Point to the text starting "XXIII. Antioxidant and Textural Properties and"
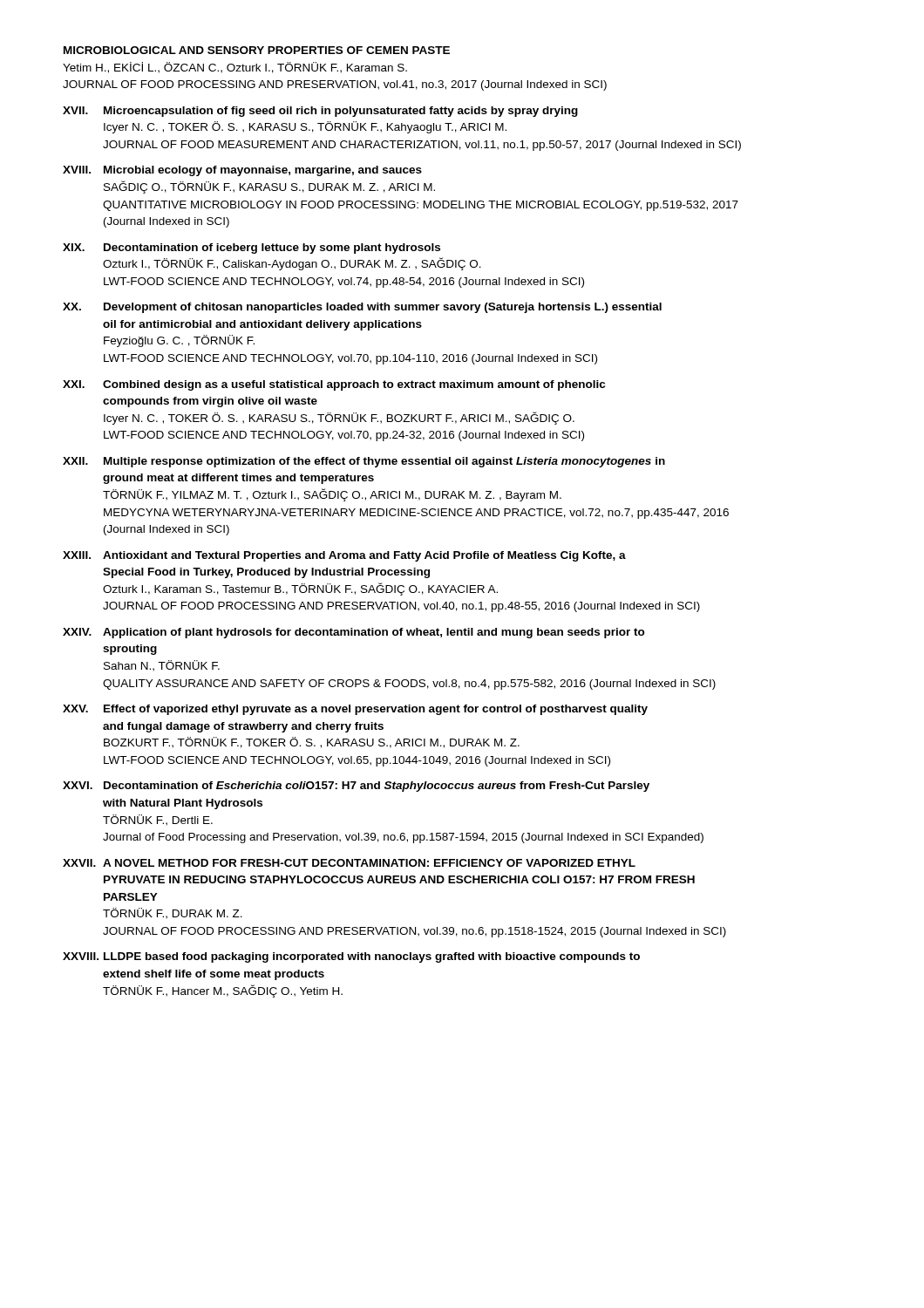The width and height of the screenshot is (924, 1308). click(x=462, y=581)
